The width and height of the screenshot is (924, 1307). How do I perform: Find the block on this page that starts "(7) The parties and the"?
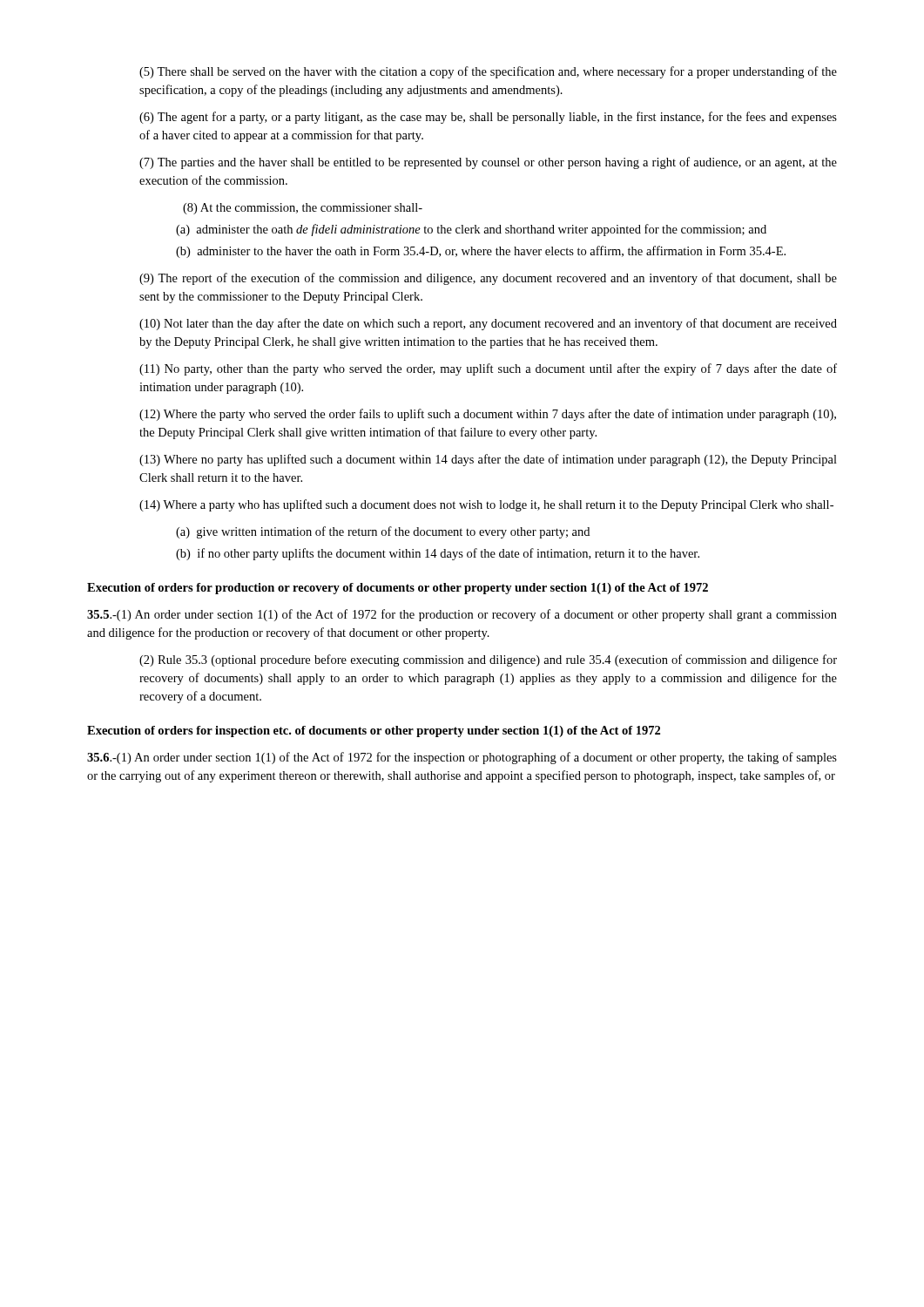[488, 171]
